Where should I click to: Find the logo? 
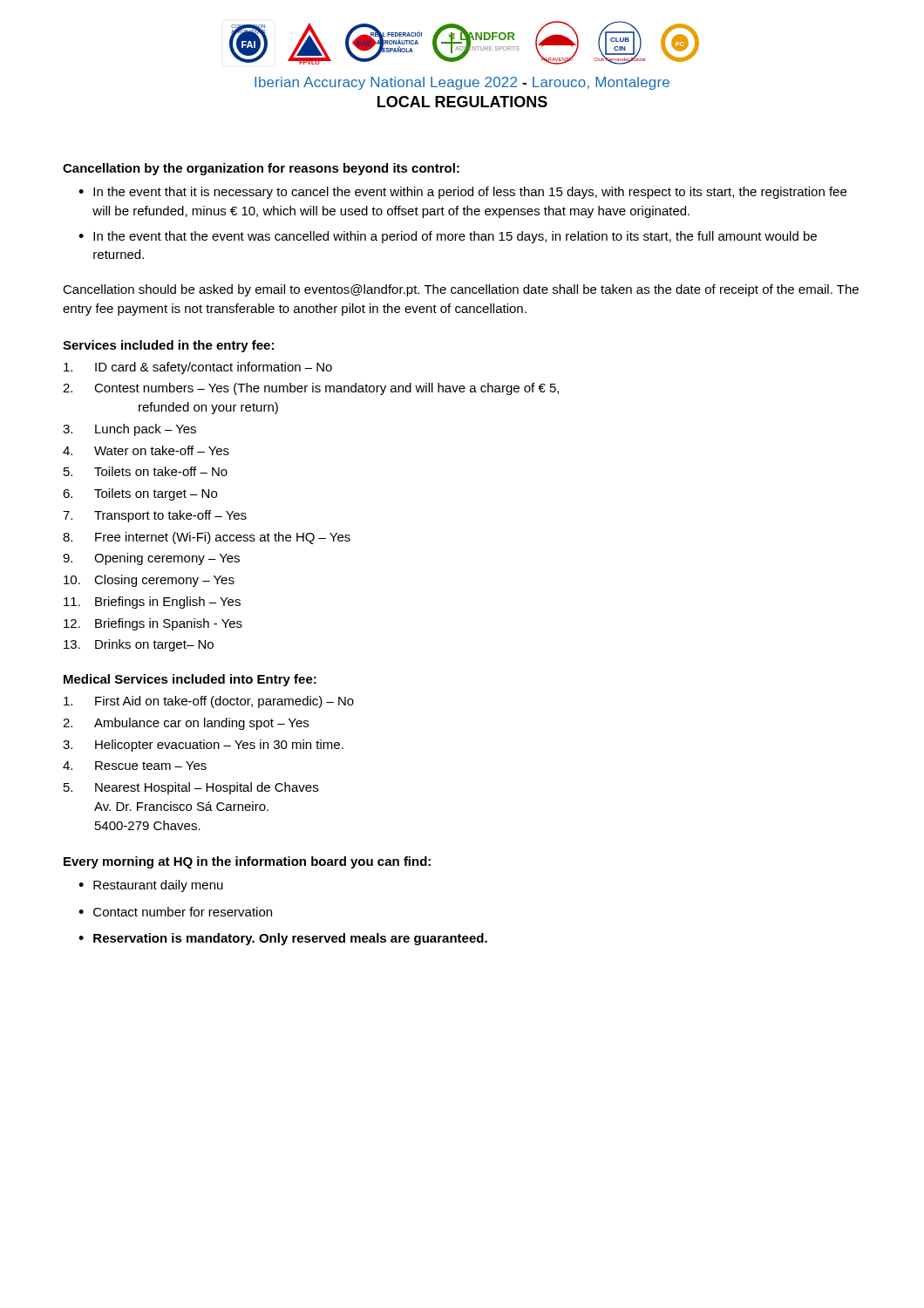[462, 43]
